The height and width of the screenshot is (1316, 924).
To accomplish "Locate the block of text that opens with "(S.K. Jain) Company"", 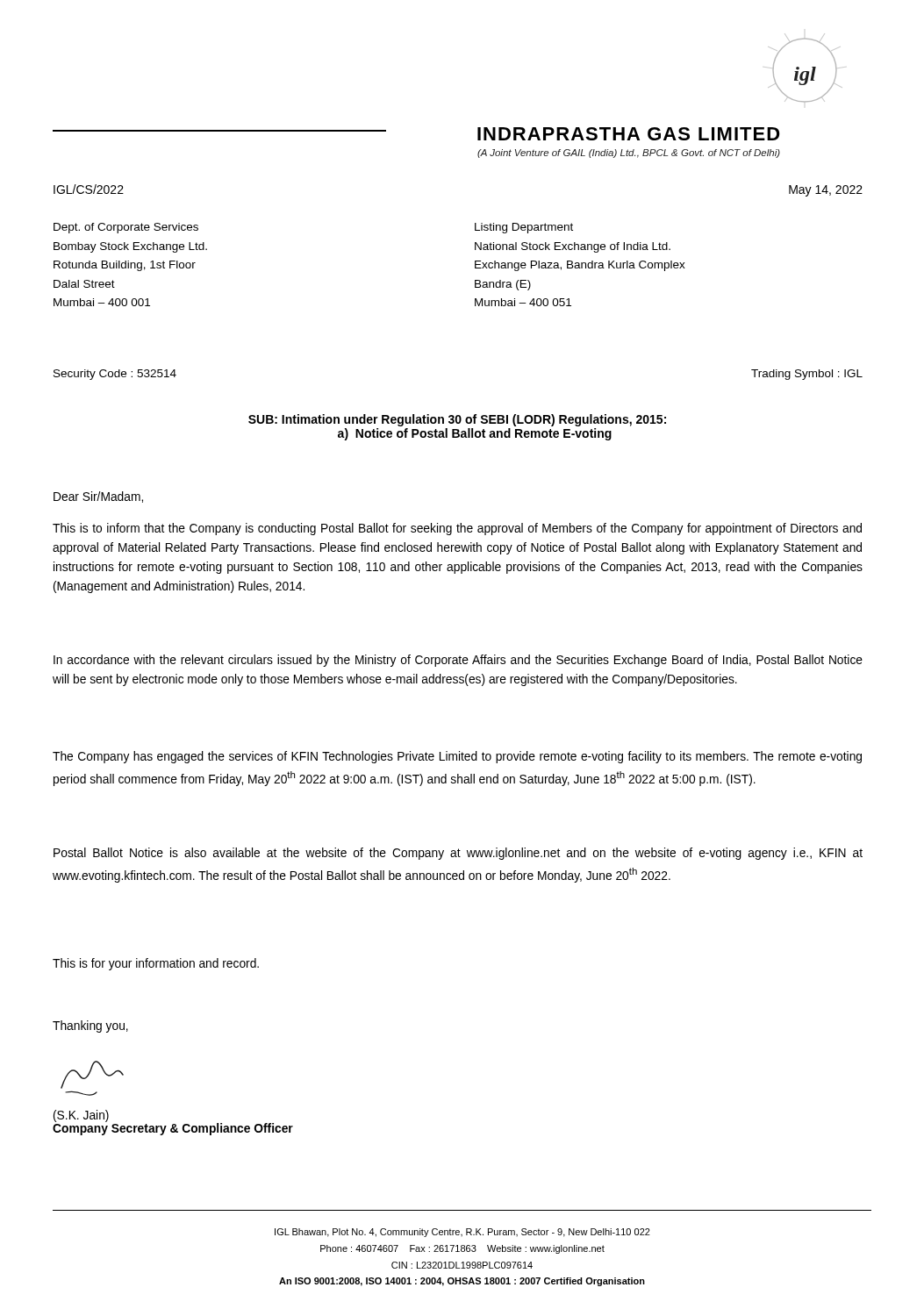I will 173,1122.
